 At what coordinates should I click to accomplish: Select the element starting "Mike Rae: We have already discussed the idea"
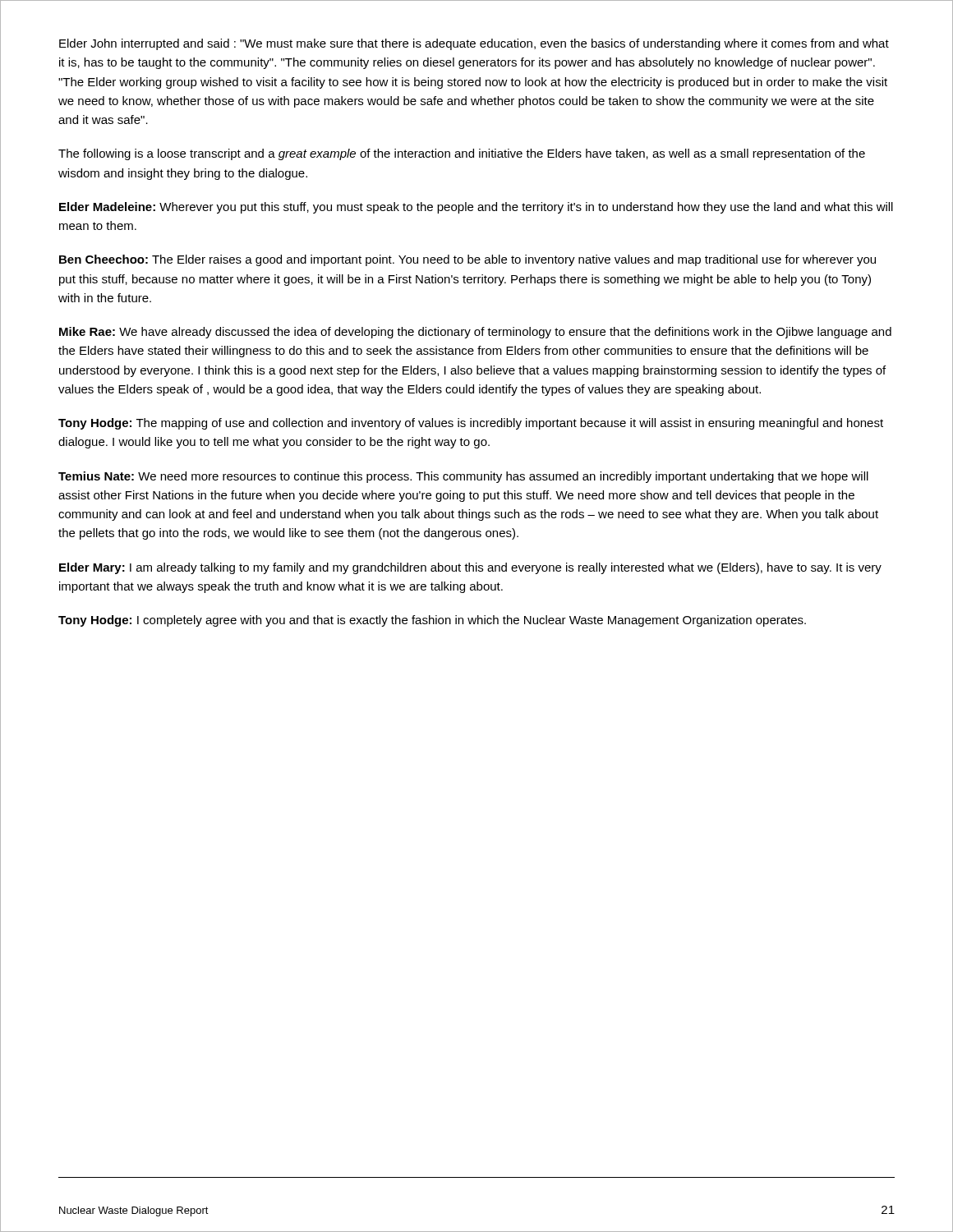point(475,360)
